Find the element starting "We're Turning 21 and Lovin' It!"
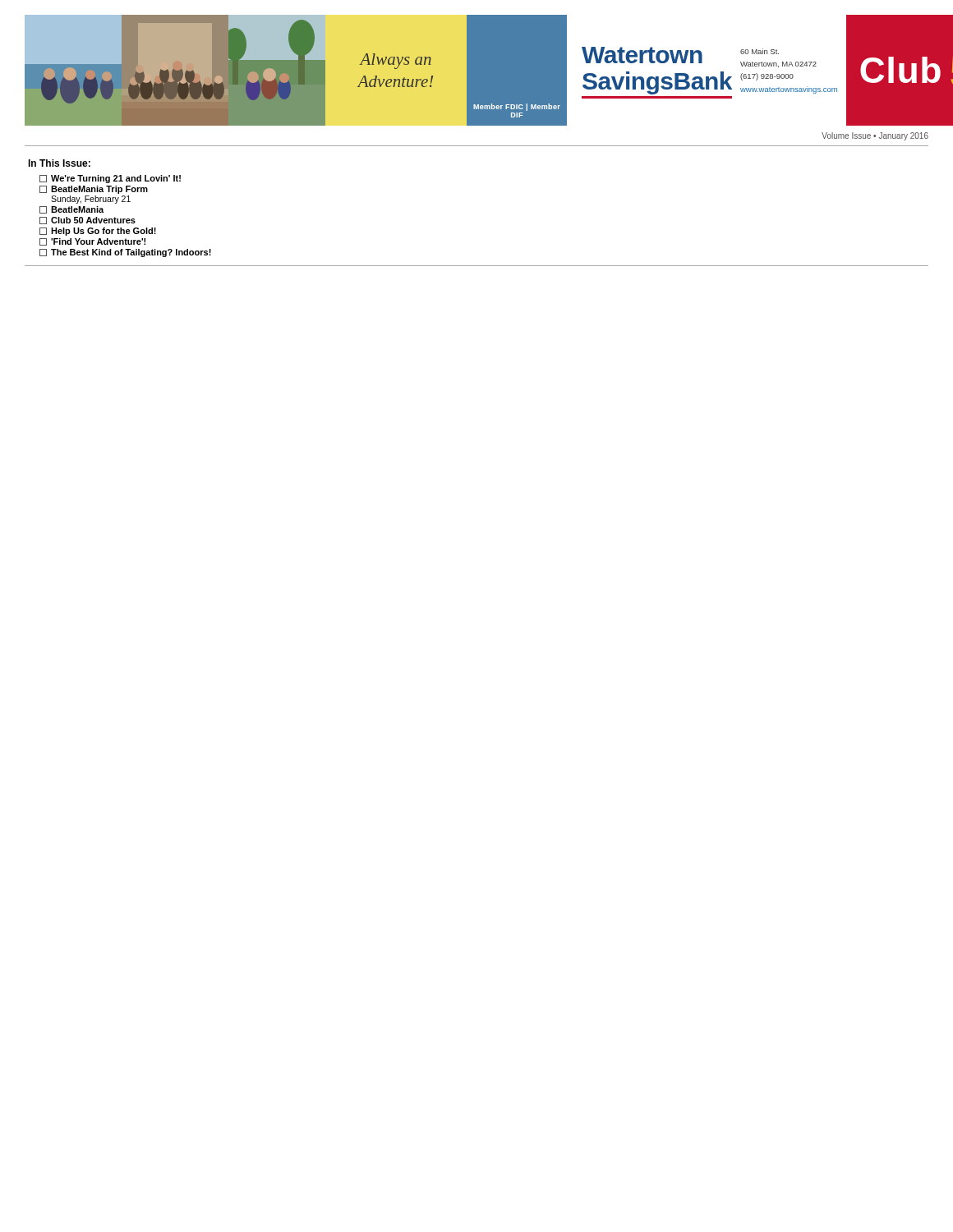The height and width of the screenshot is (1232, 953). coord(110,178)
